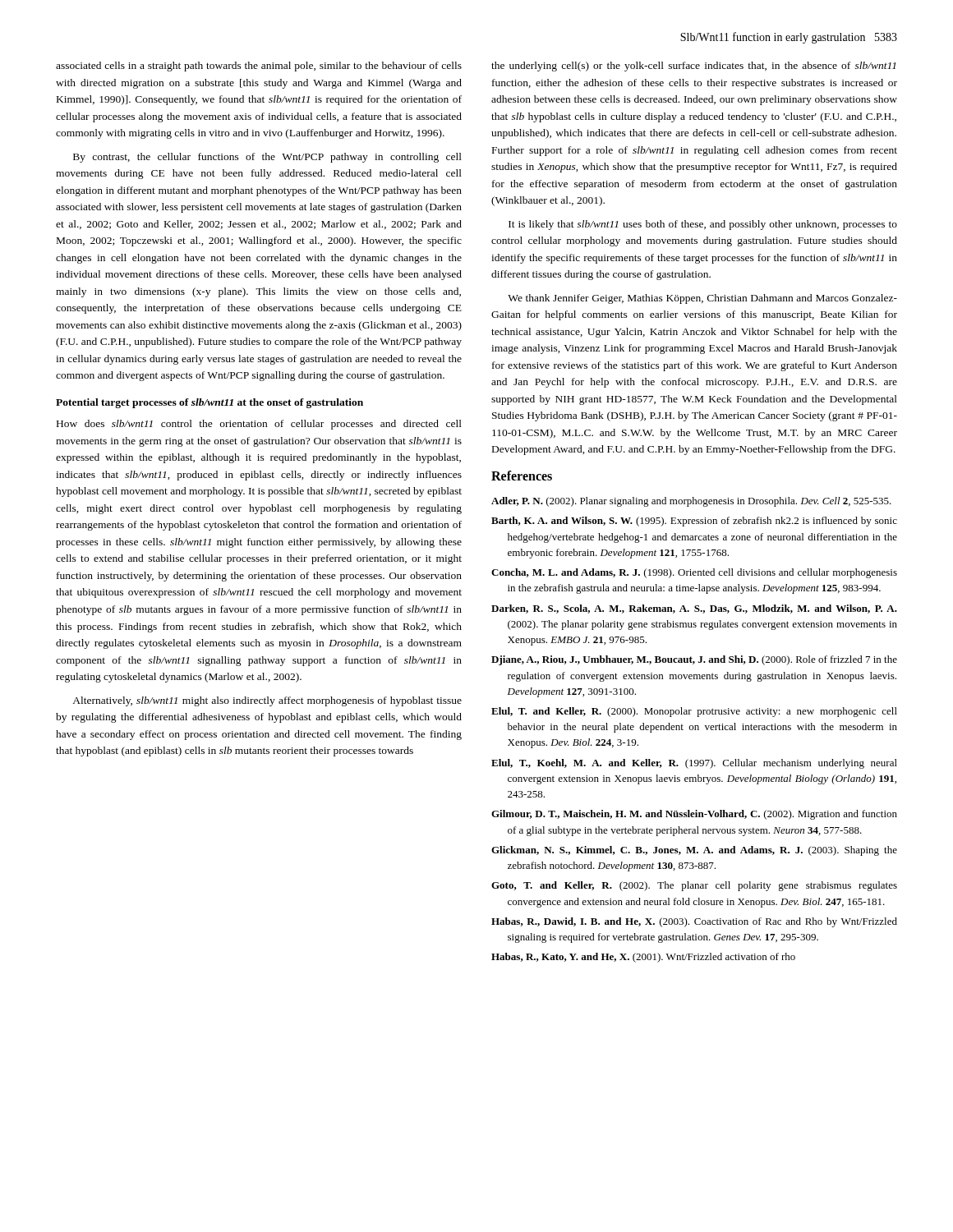Where is the passage that starts "It is likely that slb/wnt11 uses both"?

pos(694,249)
